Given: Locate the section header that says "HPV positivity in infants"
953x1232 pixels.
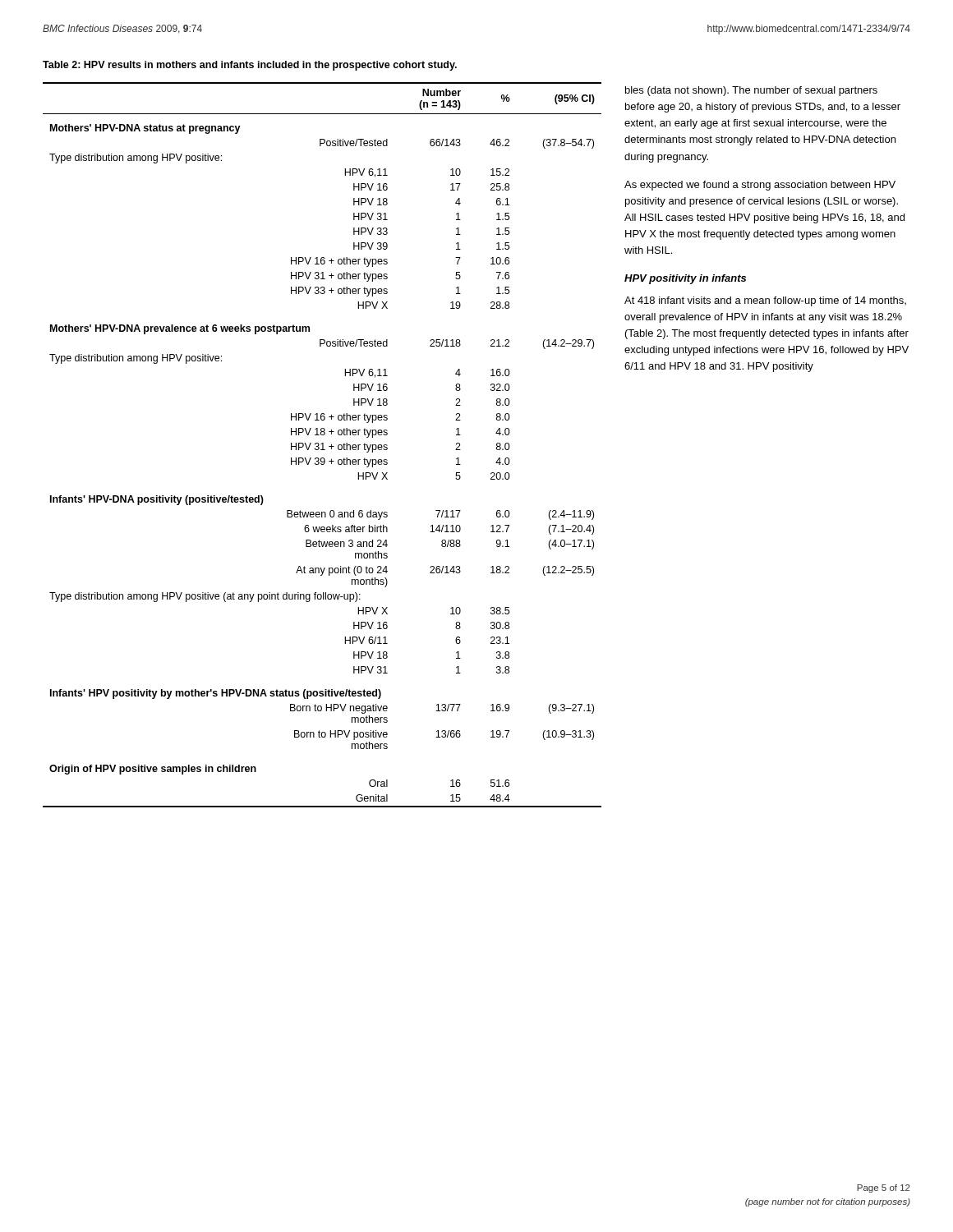Looking at the screenshot, I should [685, 278].
